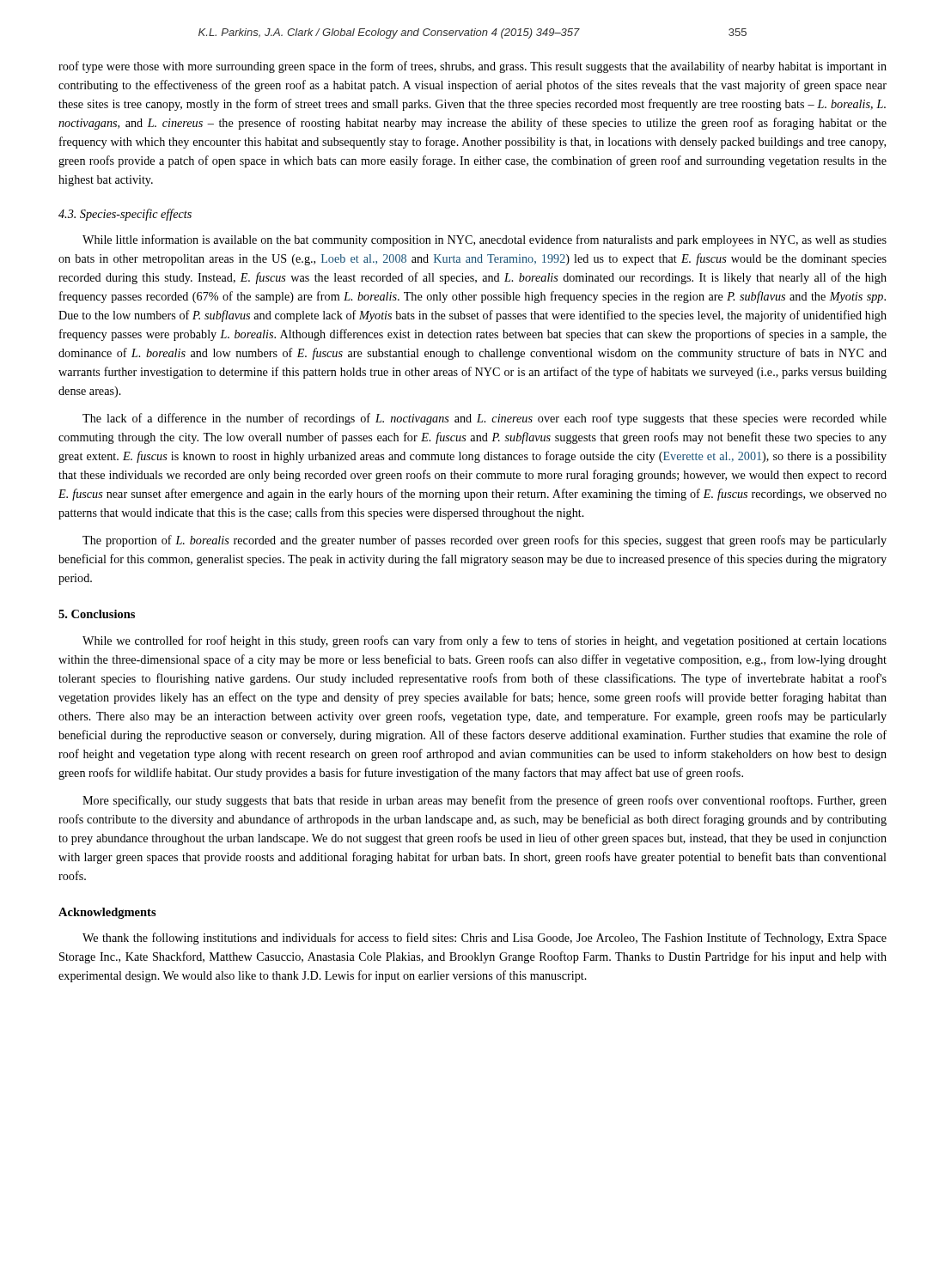945x1288 pixels.
Task: Locate the text "4.3. Species-specific effects"
Action: tap(125, 214)
